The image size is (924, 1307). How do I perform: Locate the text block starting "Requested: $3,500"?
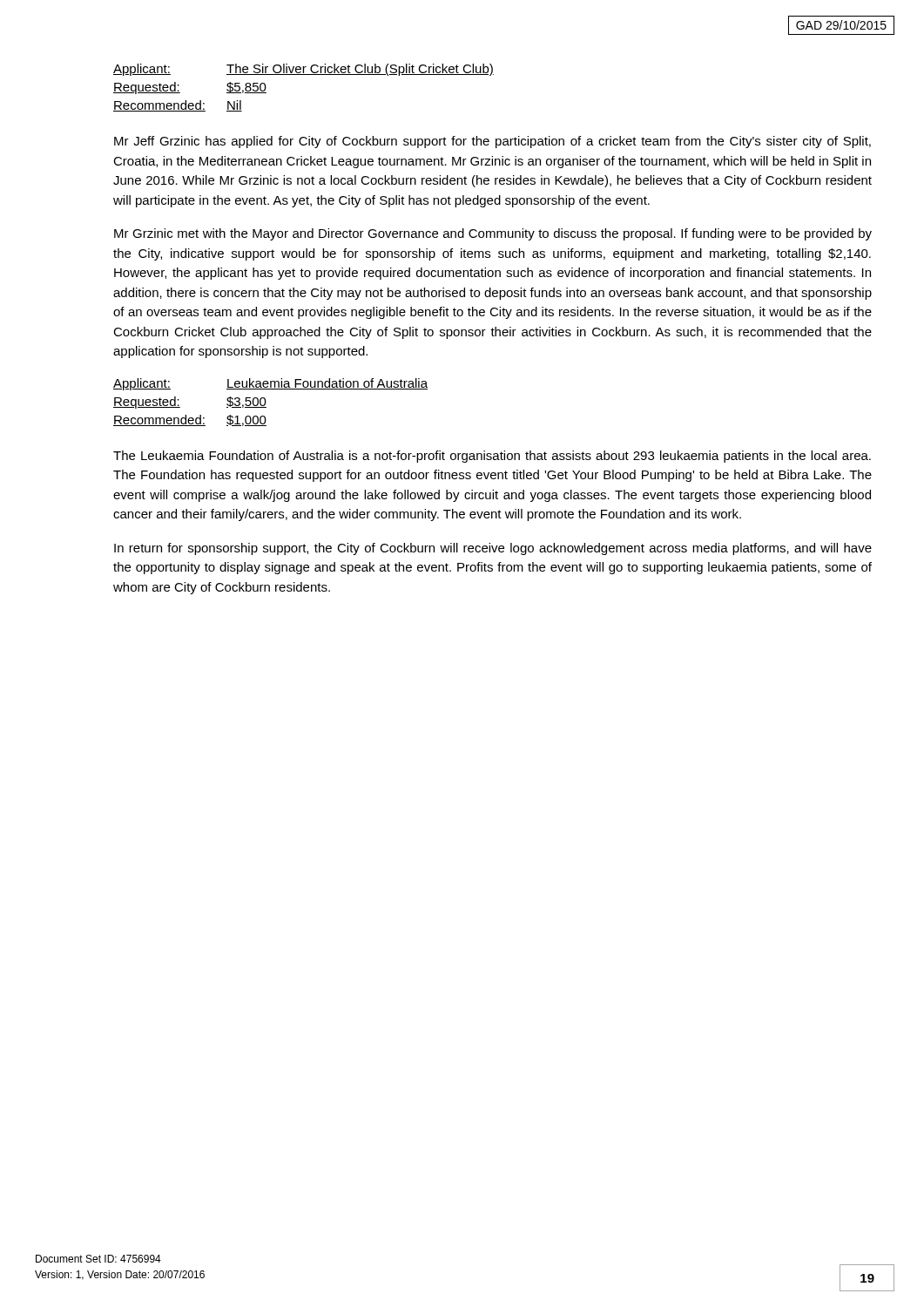(x=190, y=401)
